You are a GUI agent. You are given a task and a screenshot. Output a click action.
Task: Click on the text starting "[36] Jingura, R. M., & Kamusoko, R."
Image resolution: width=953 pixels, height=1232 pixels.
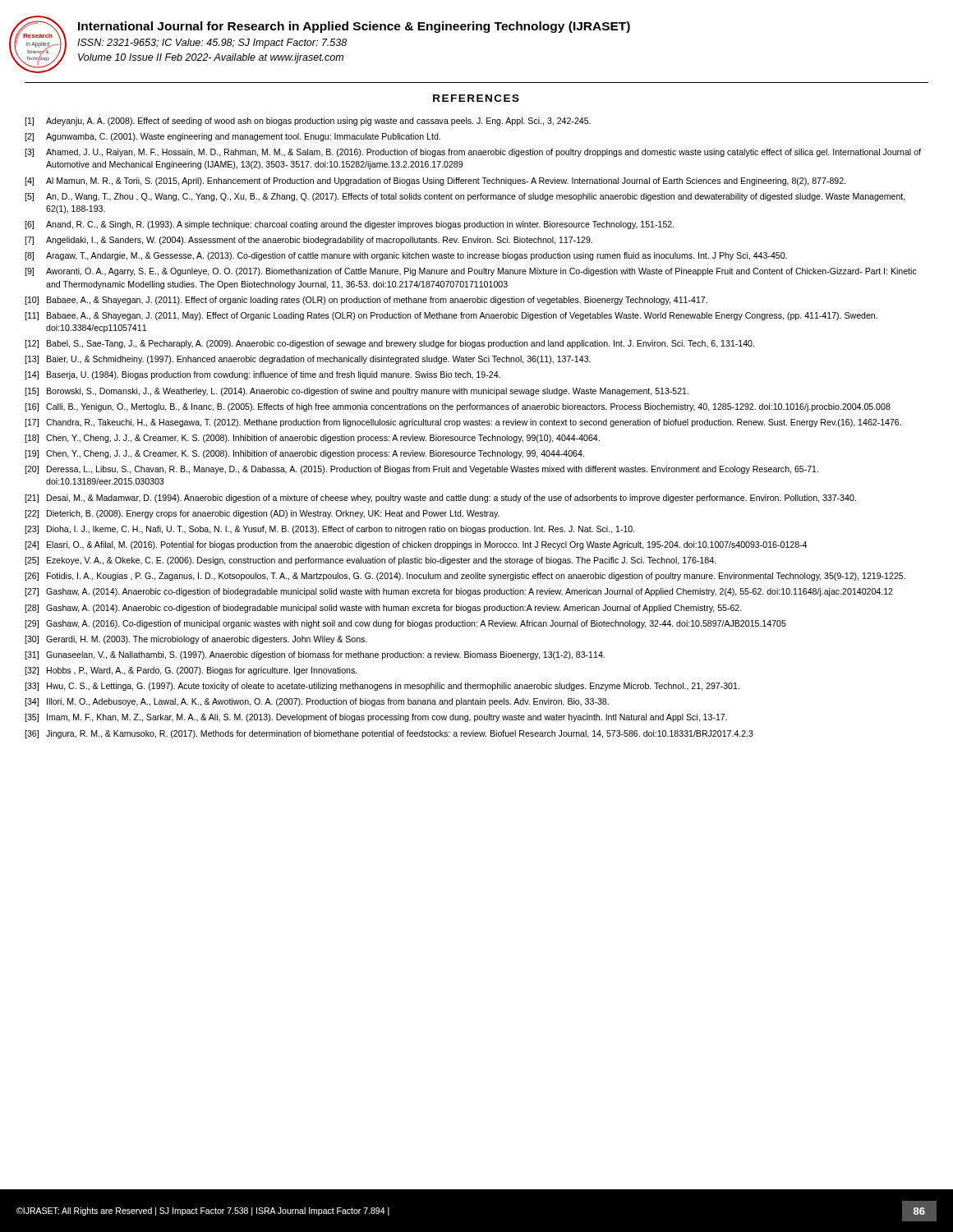point(389,734)
